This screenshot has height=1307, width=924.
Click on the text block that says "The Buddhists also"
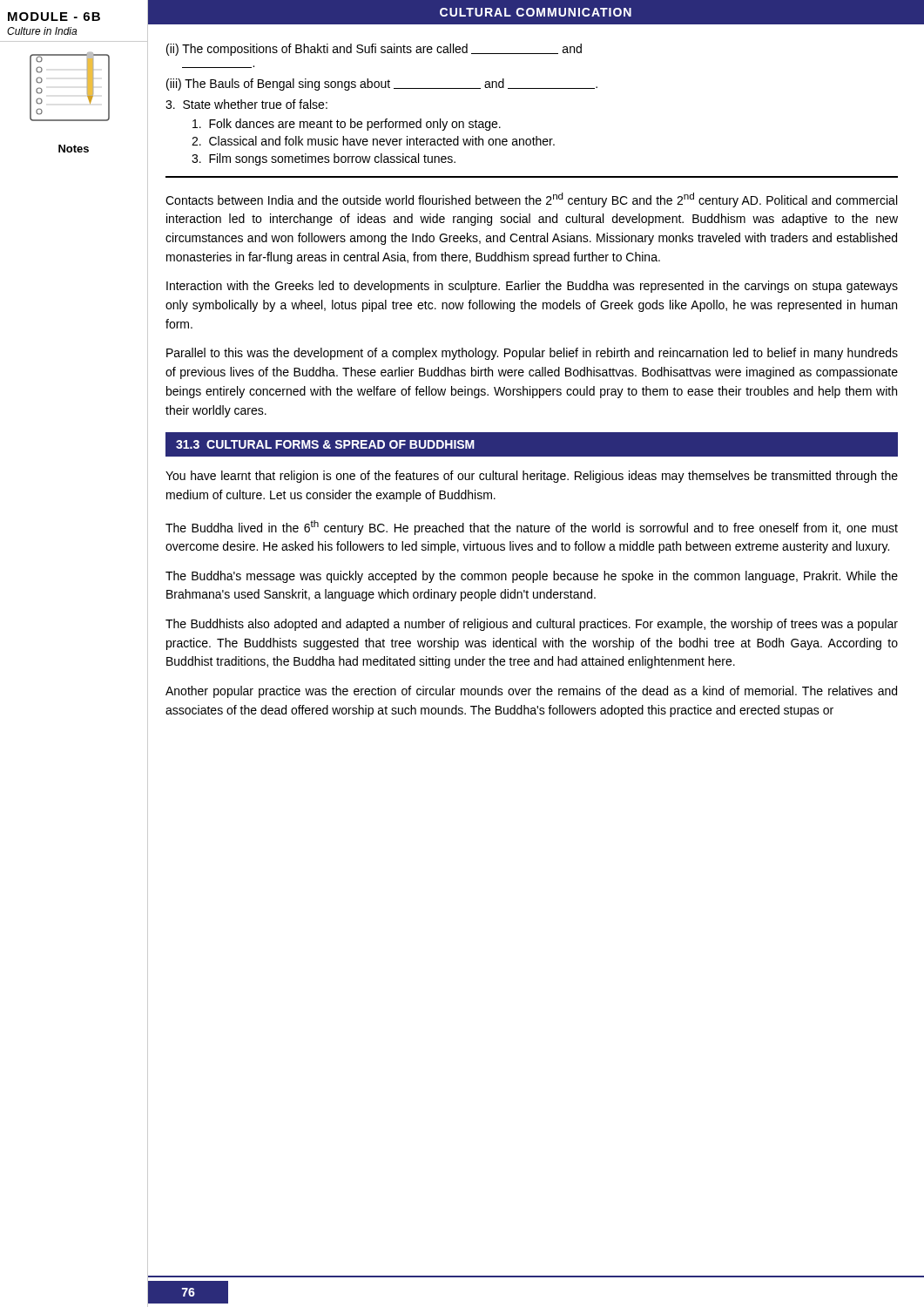pos(532,643)
